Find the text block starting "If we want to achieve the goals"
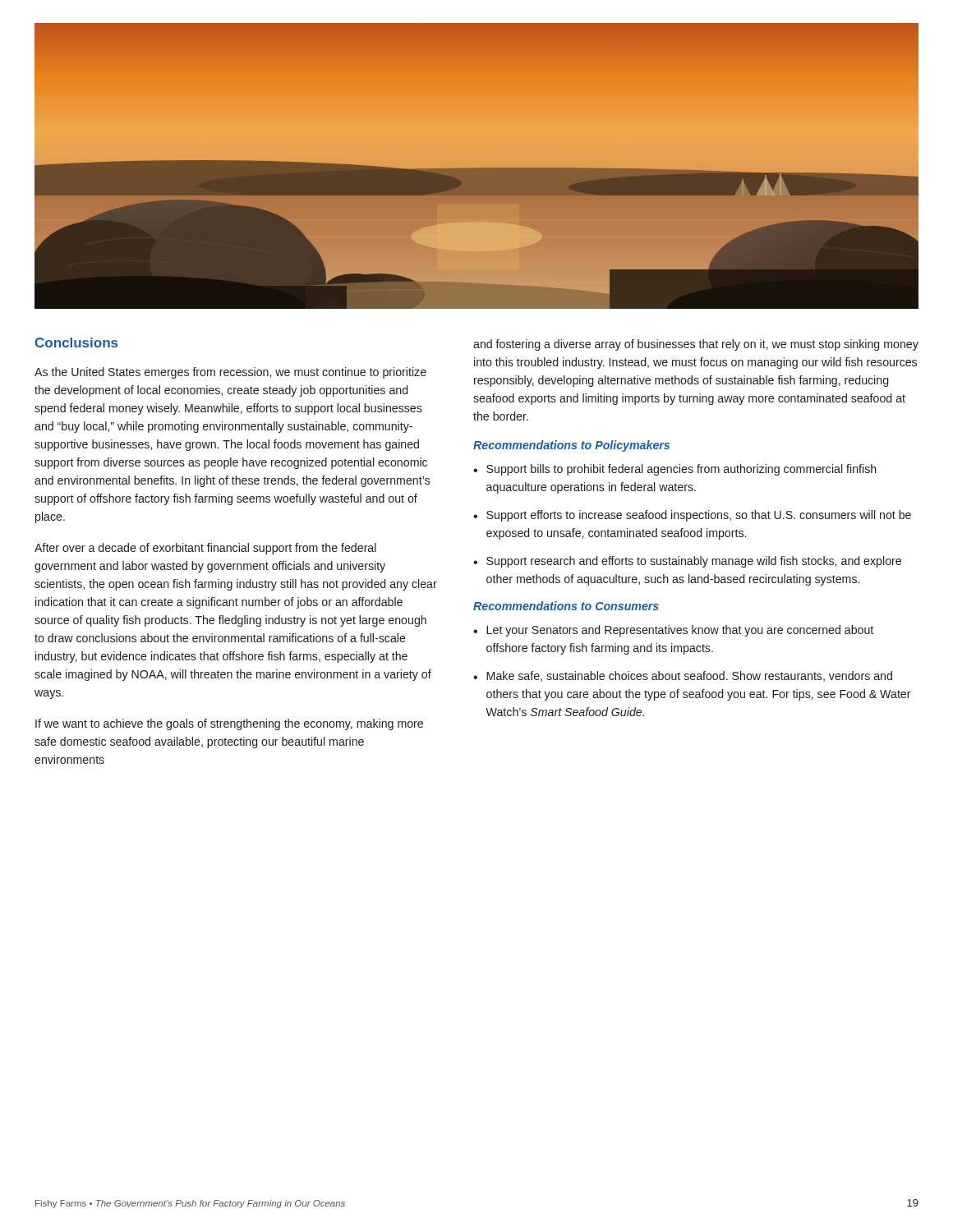Screen dimensions: 1232x953 (x=229, y=742)
